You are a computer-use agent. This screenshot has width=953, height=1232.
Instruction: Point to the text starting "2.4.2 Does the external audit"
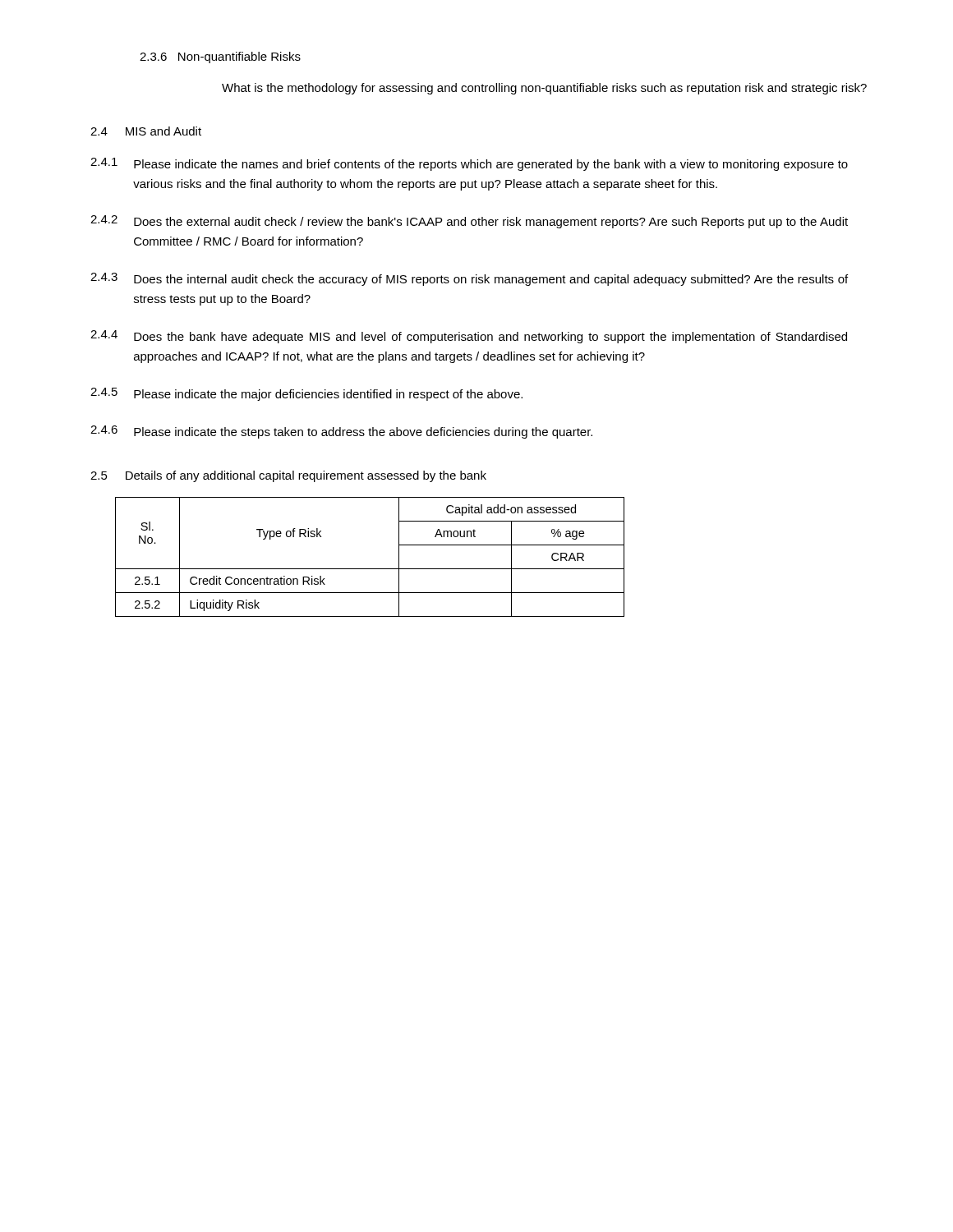pyautogui.click(x=469, y=232)
